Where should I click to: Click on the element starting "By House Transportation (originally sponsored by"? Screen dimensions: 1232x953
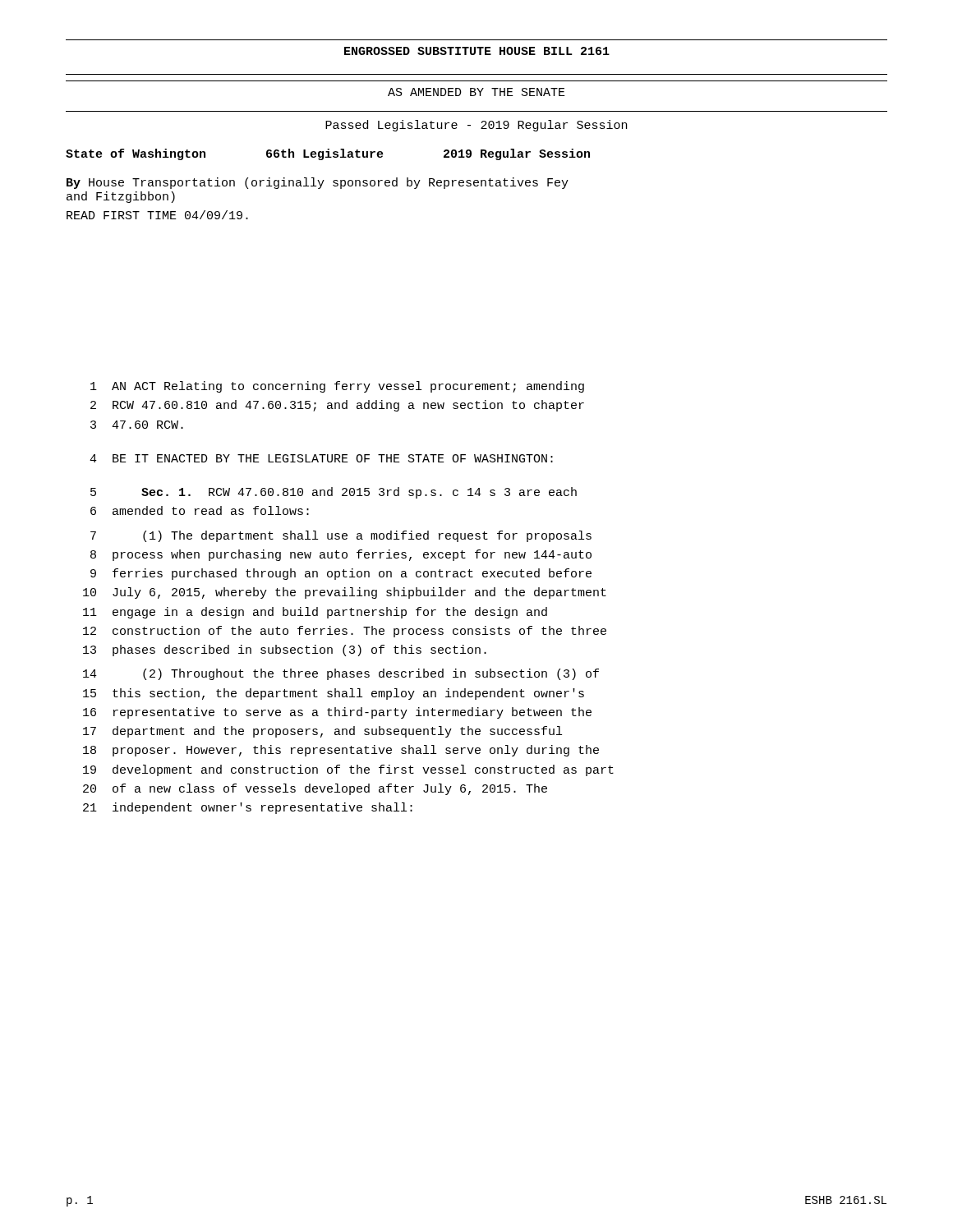pyautogui.click(x=317, y=191)
